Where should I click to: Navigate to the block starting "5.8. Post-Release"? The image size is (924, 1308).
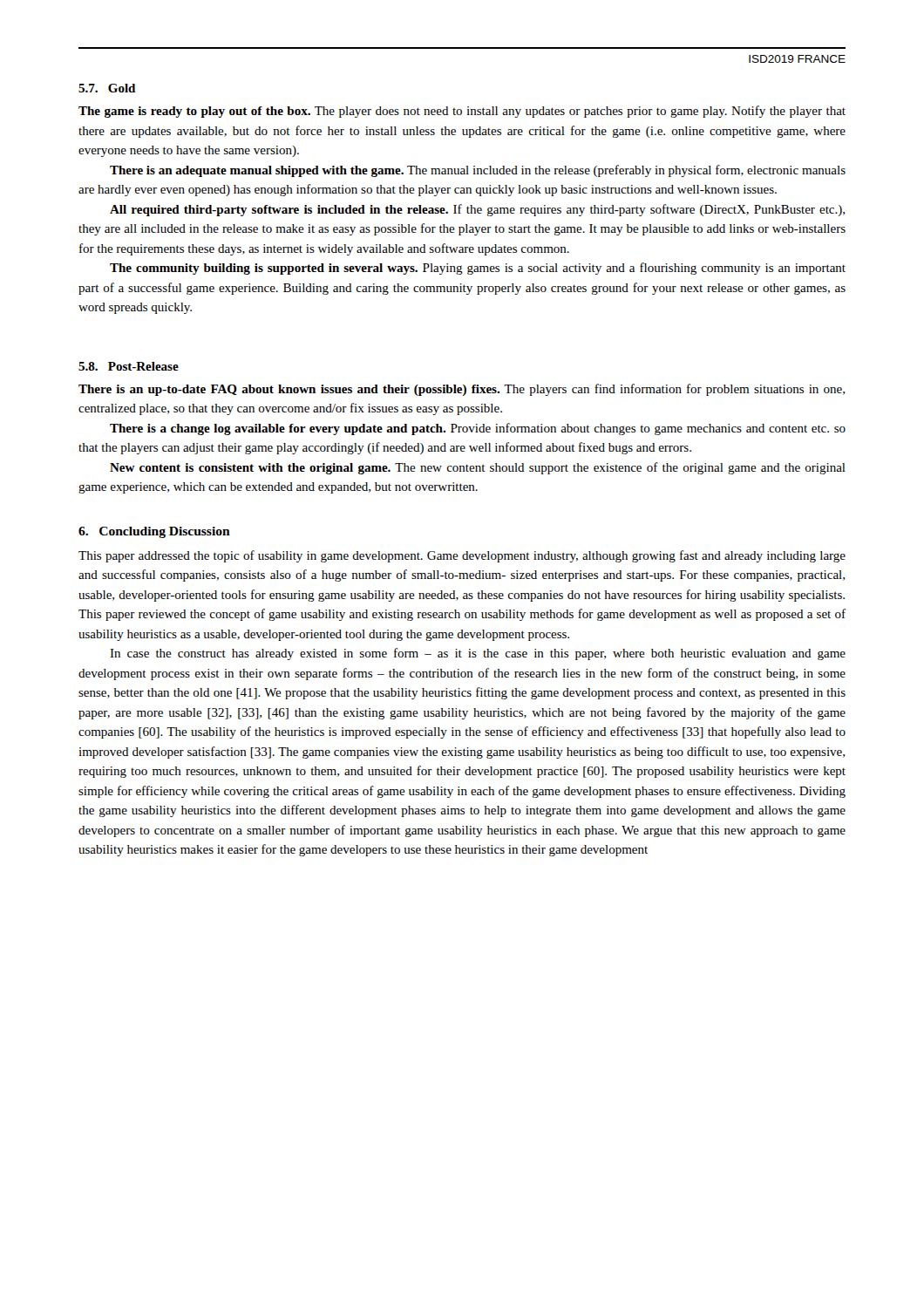click(x=128, y=366)
